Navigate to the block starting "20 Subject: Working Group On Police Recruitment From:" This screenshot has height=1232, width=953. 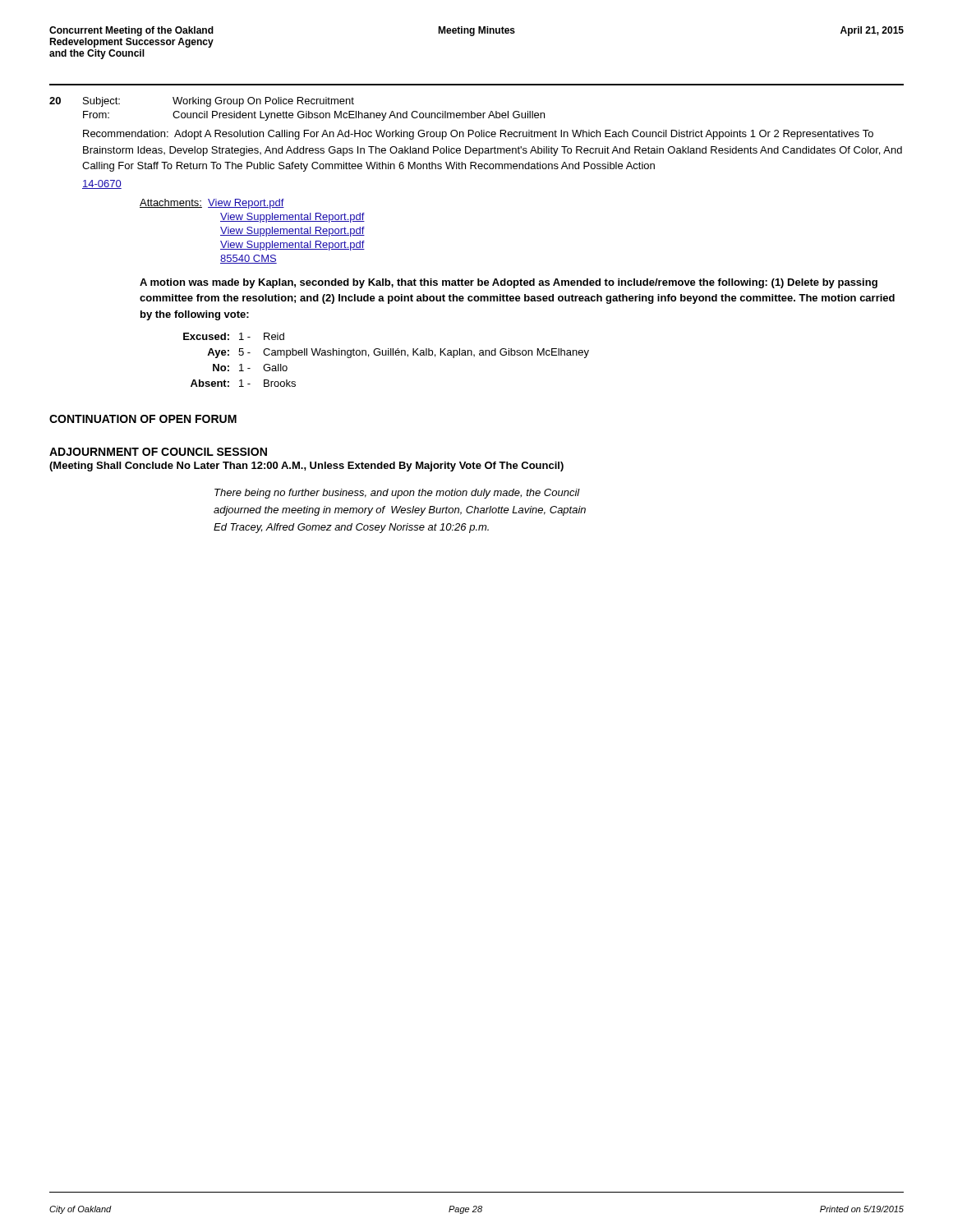pyautogui.click(x=476, y=142)
